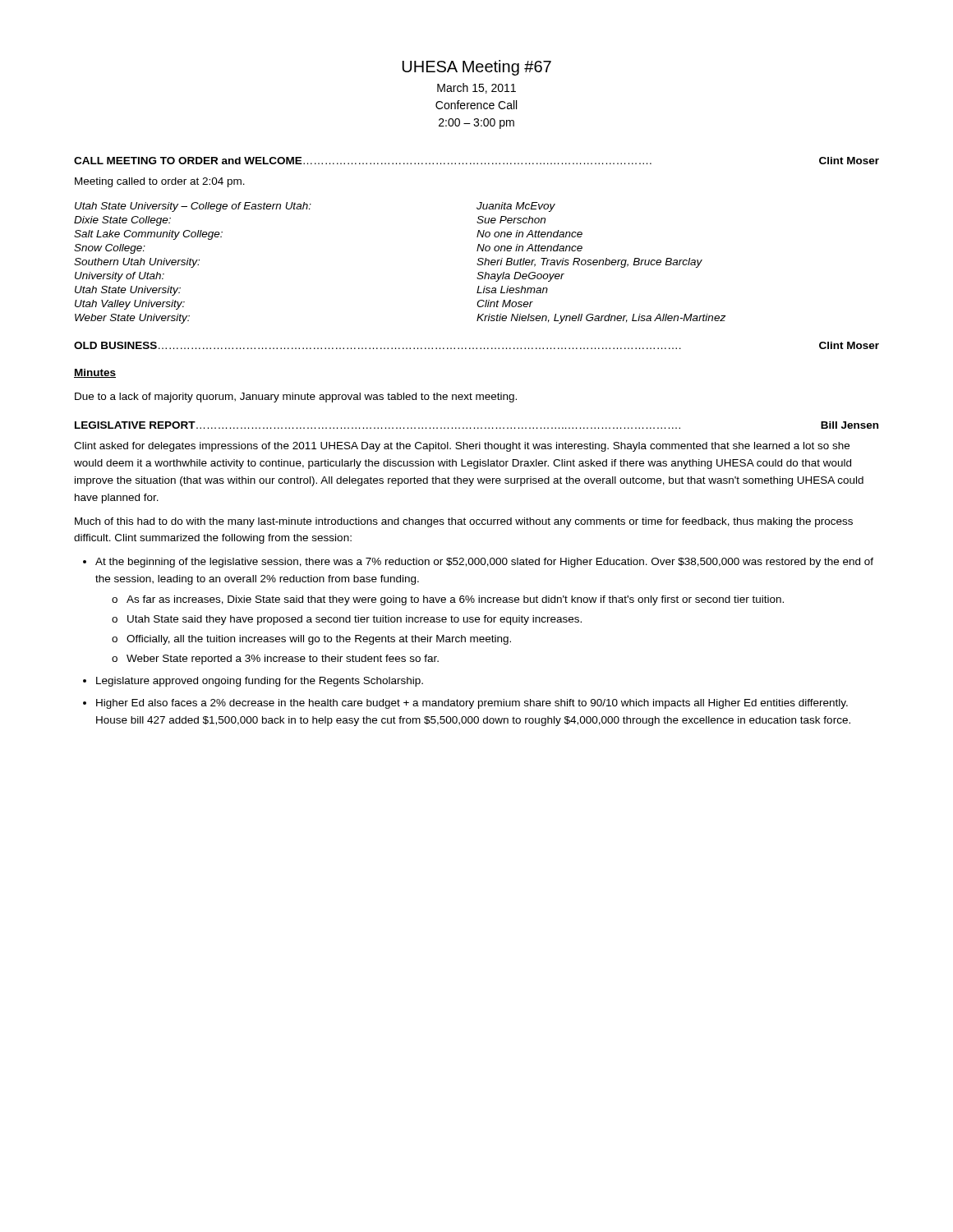Click the title that begins "UHESA Meeting #67 March 15, 2011Conference"
The height and width of the screenshot is (1232, 953).
tap(476, 94)
